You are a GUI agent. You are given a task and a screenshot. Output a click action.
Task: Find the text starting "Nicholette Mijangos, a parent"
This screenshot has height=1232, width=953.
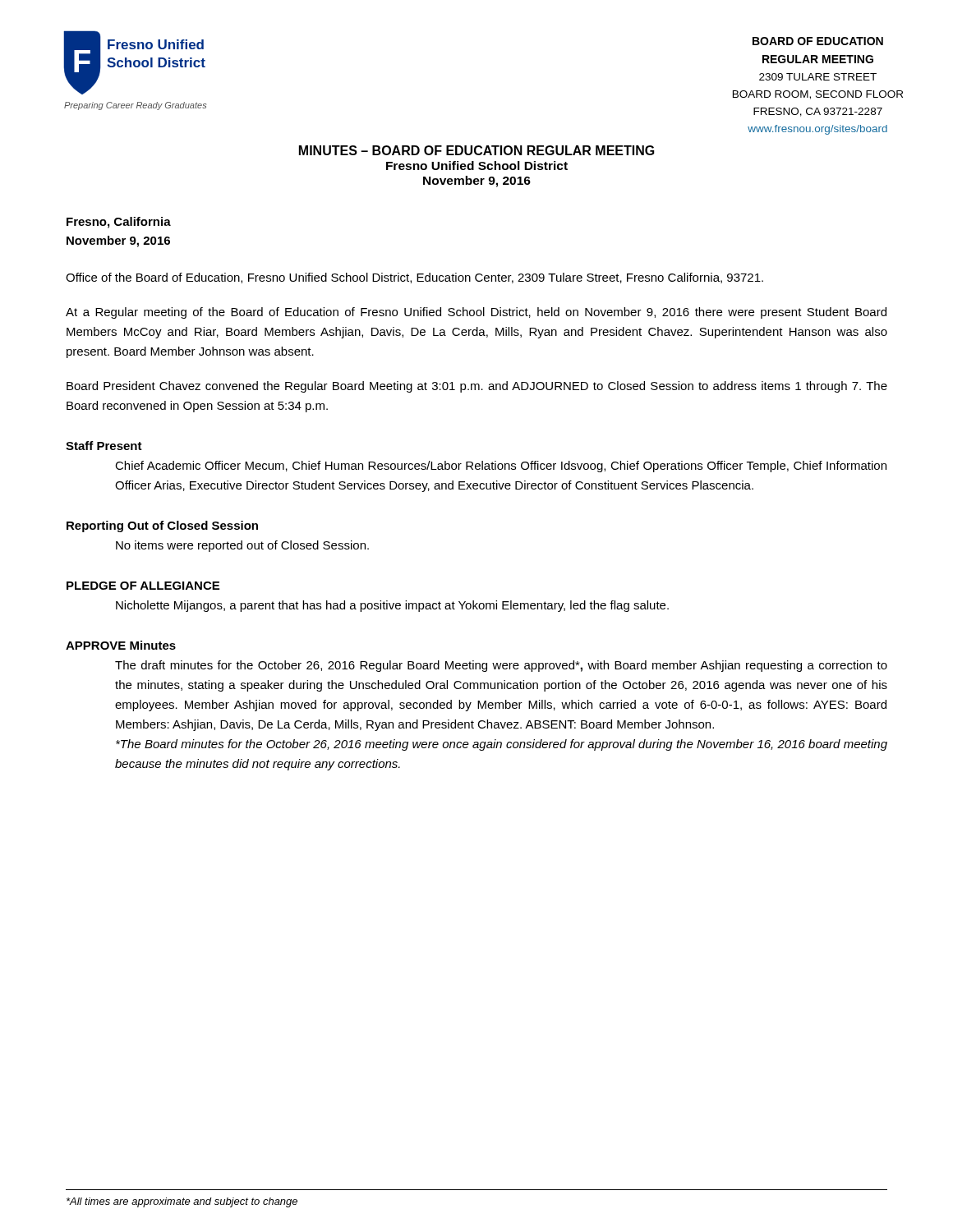392,605
